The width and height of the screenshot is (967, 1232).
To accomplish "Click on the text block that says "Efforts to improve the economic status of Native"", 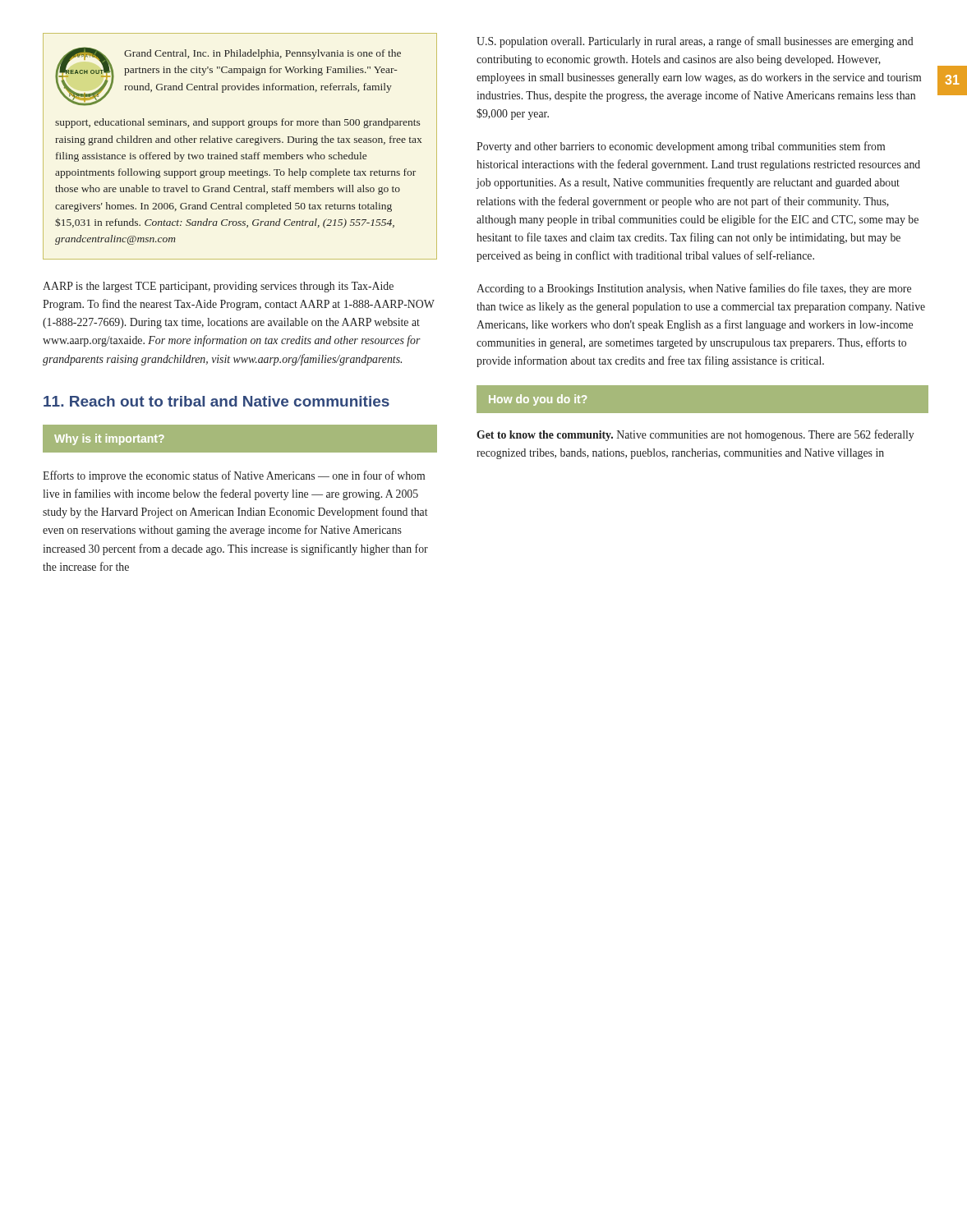I will pos(235,521).
